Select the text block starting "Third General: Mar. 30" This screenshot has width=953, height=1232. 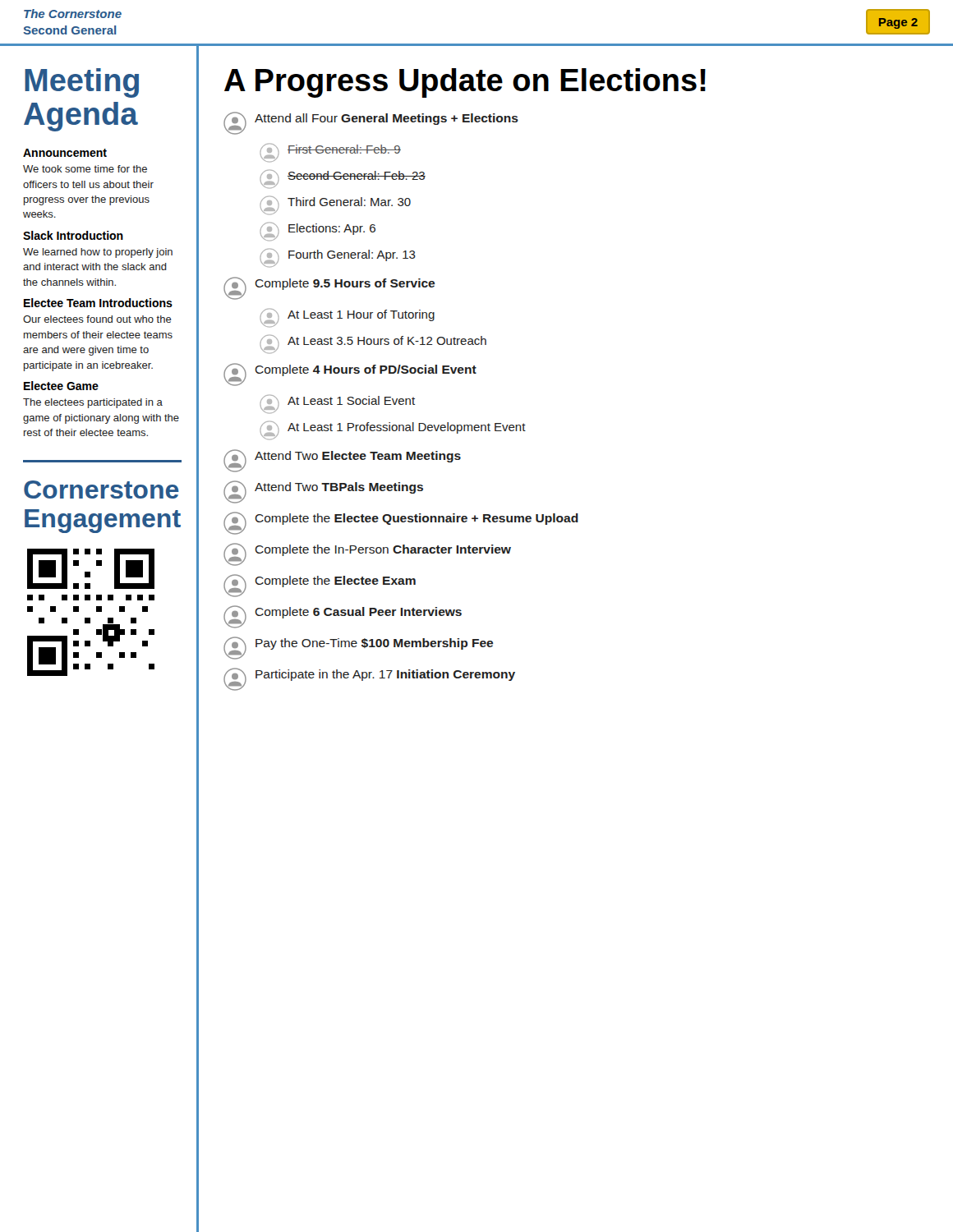tap(335, 205)
